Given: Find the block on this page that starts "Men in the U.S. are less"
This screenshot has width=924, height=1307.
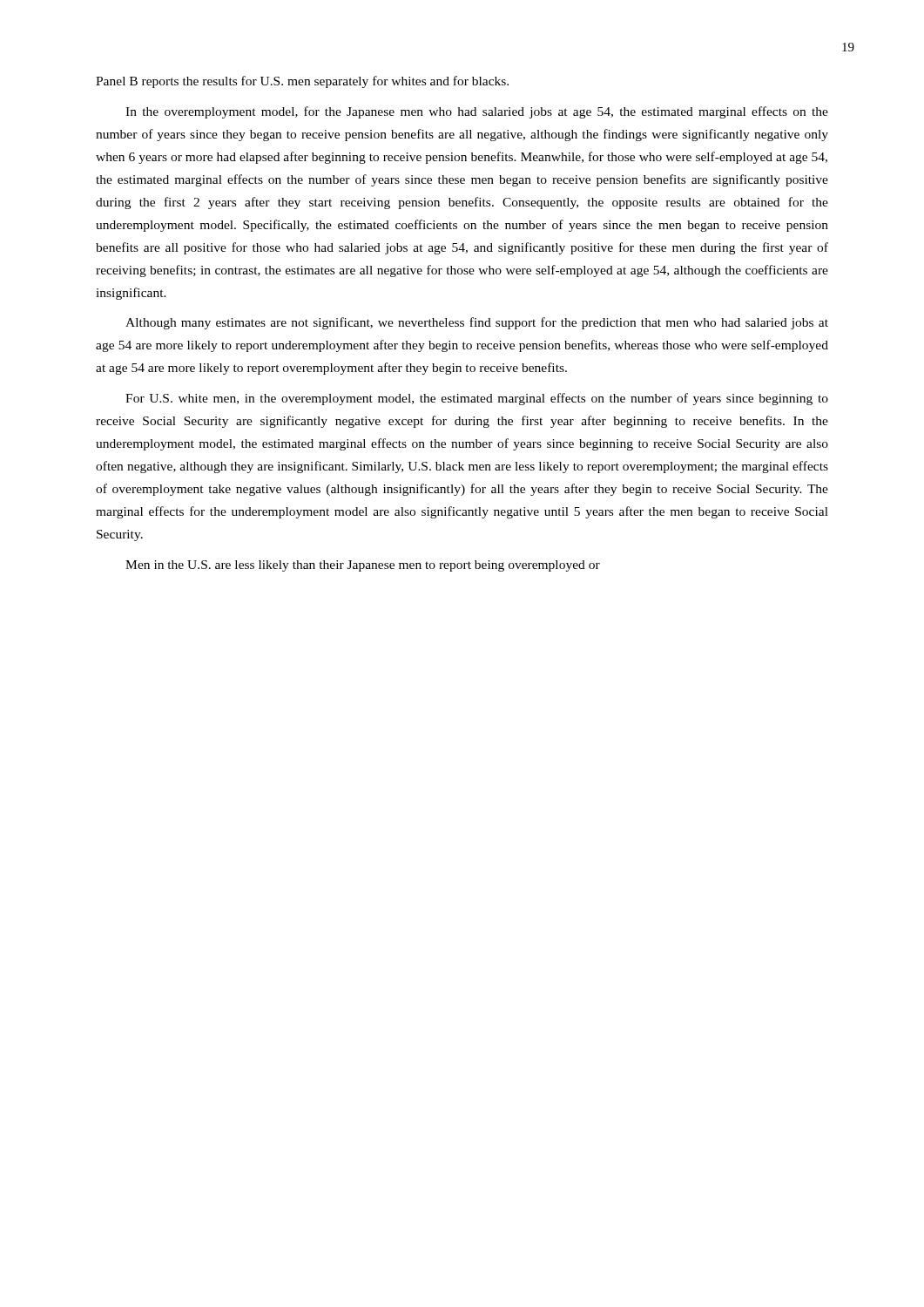Looking at the screenshot, I should (x=363, y=564).
